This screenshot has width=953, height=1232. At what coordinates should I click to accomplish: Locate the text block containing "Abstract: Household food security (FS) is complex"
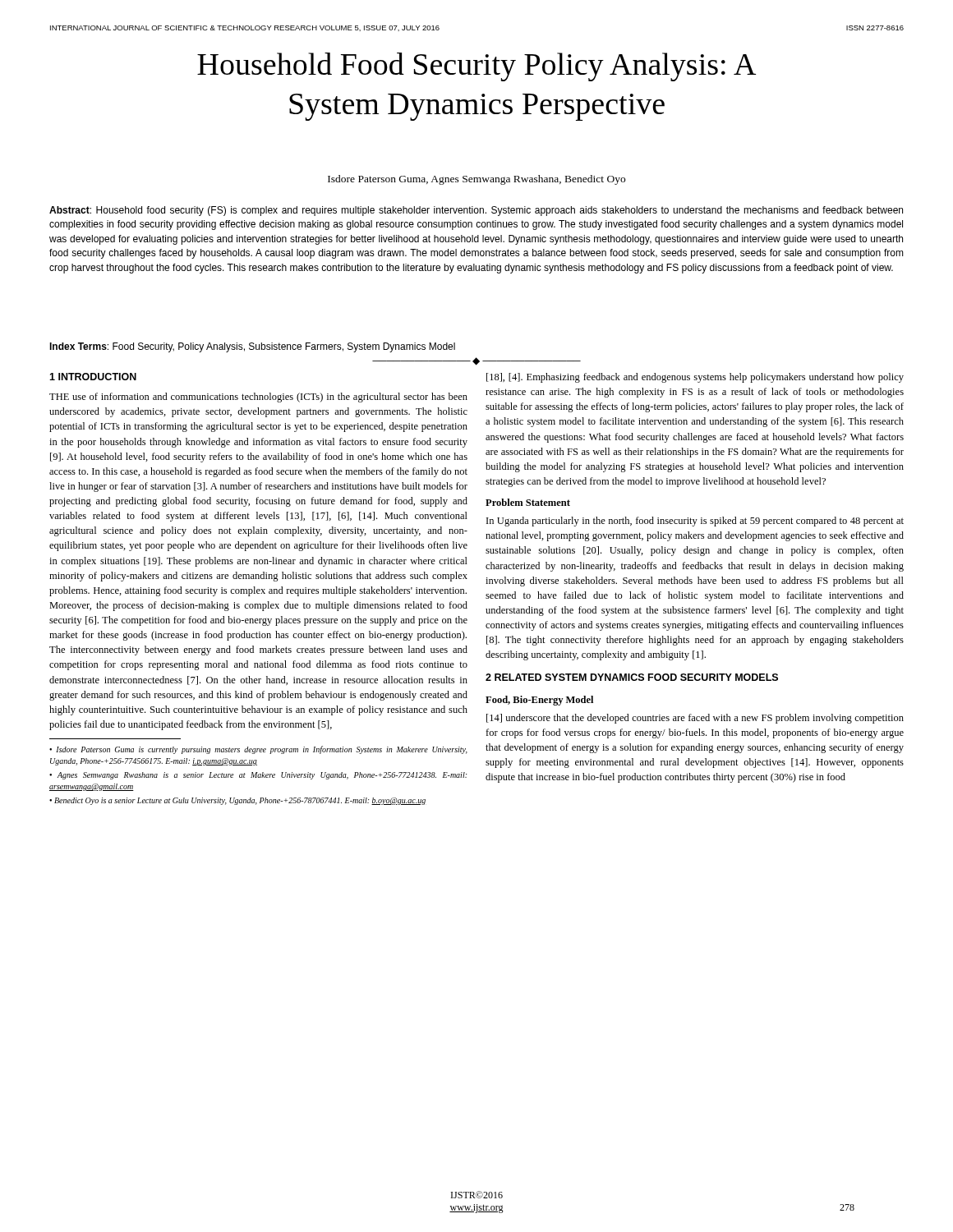[x=476, y=239]
